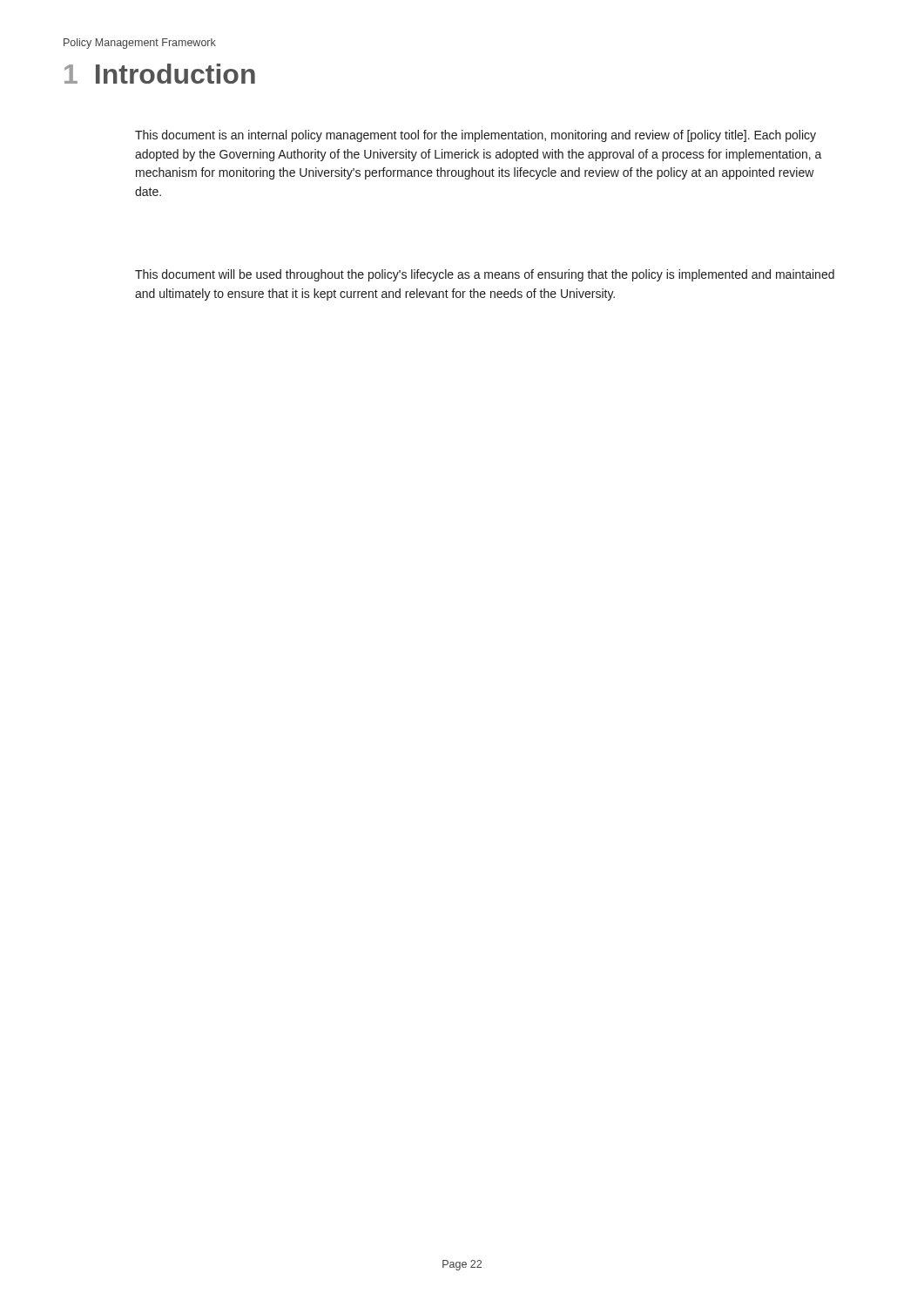The width and height of the screenshot is (924, 1307).
Task: Navigate to the region starting "1 Introduction"
Action: (x=160, y=75)
